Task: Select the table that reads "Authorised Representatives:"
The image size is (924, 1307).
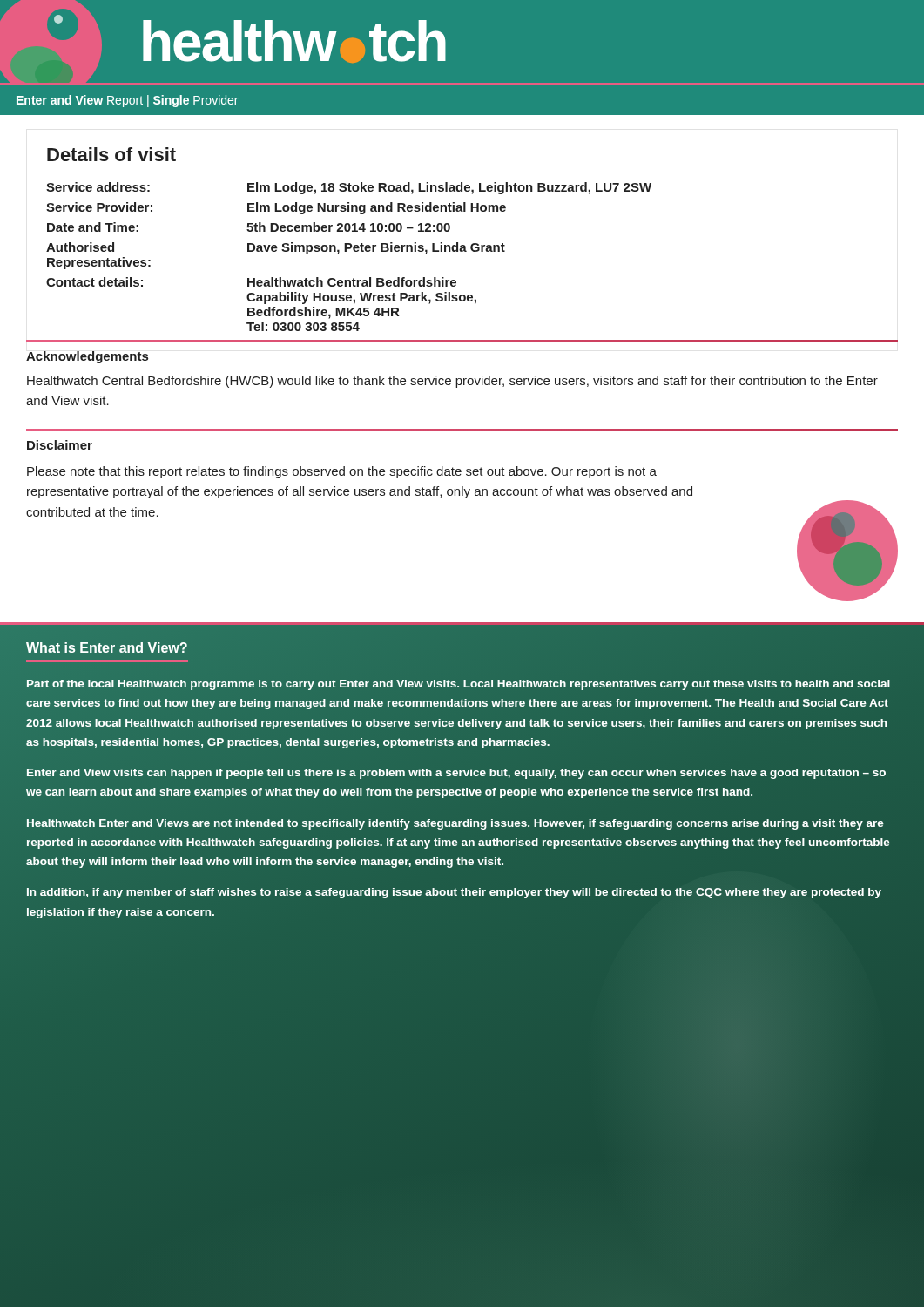Action: click(462, 240)
